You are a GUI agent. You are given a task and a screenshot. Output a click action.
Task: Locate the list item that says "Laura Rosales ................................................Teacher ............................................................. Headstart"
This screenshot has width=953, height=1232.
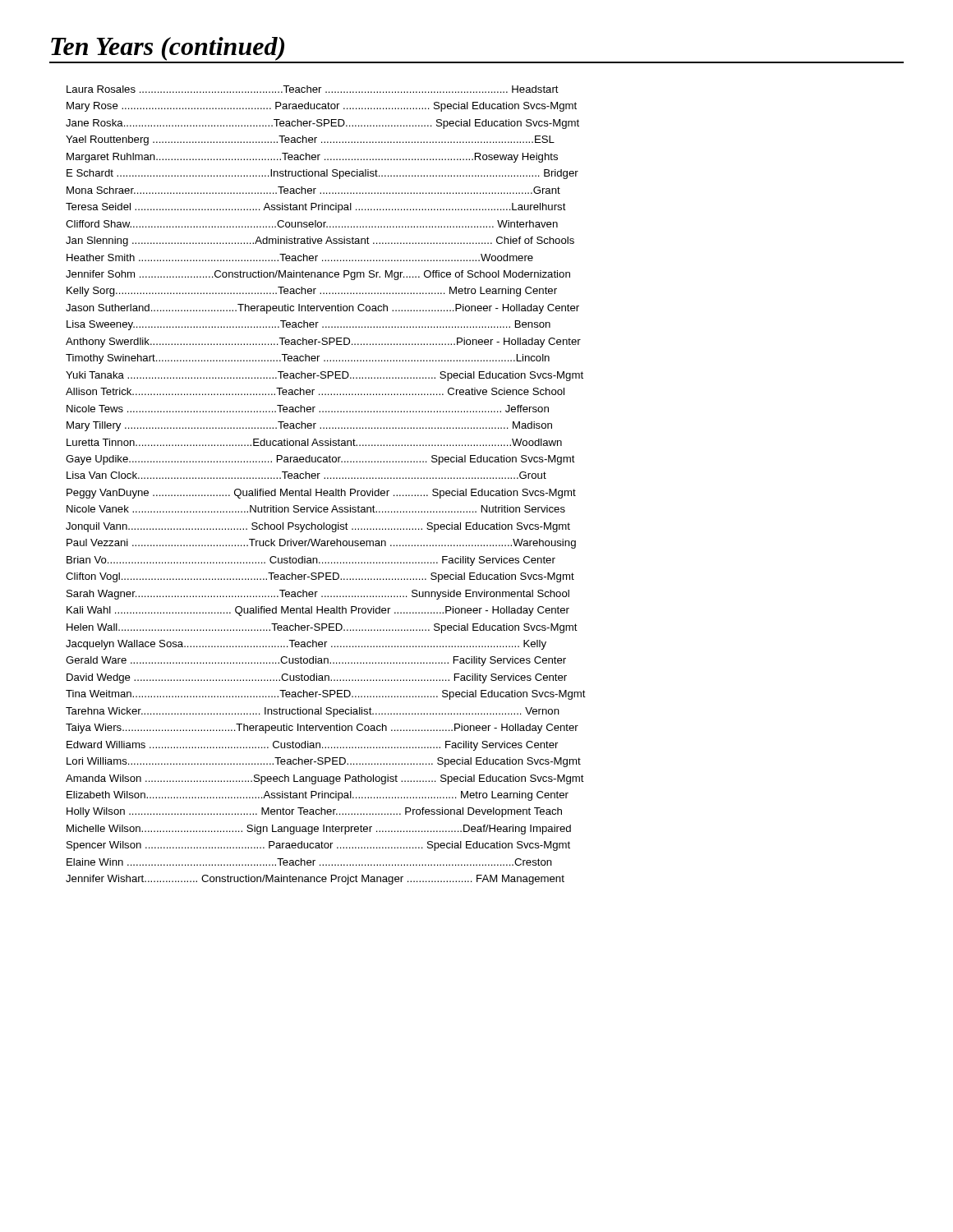click(312, 89)
